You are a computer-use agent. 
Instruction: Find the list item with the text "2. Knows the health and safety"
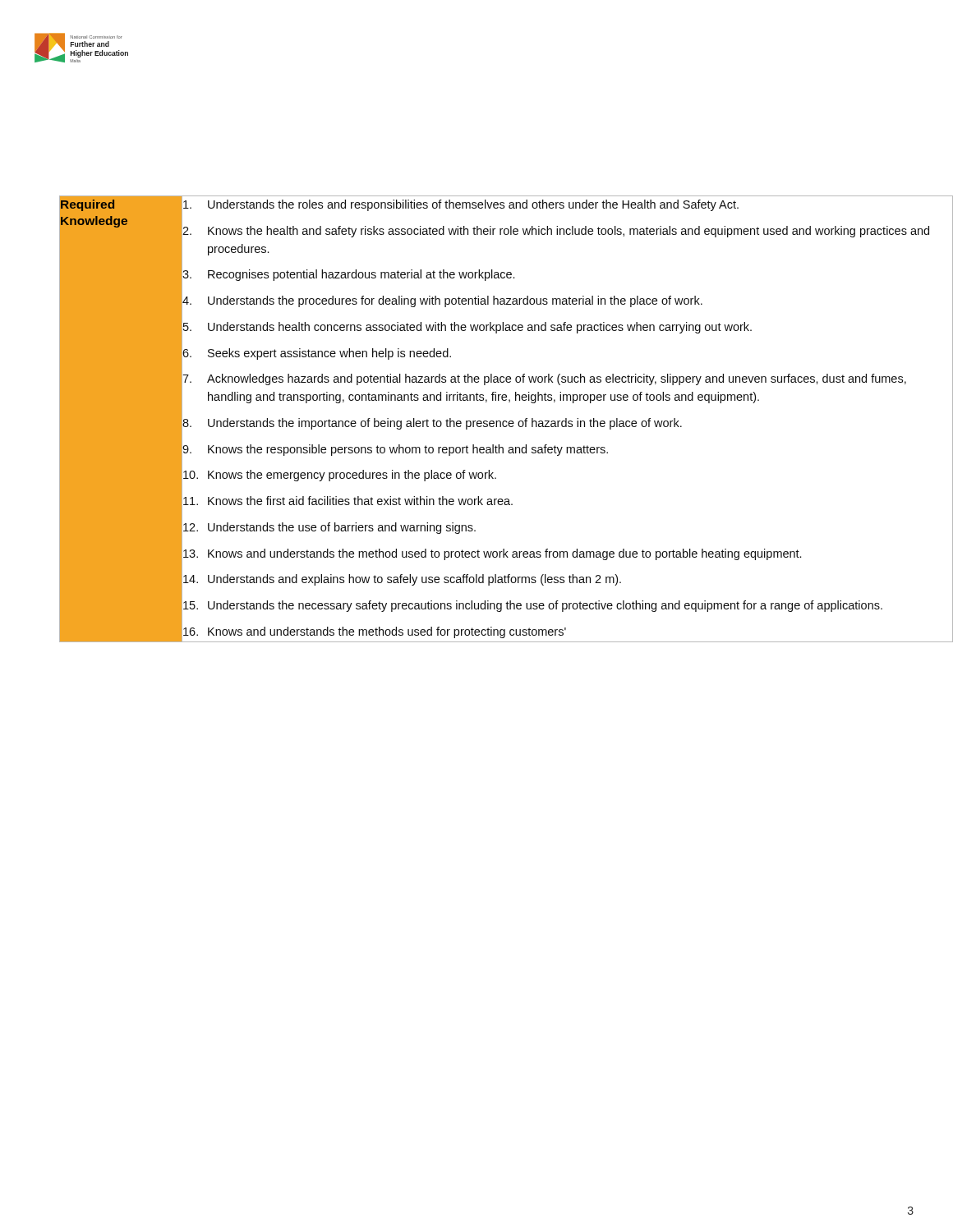click(567, 240)
